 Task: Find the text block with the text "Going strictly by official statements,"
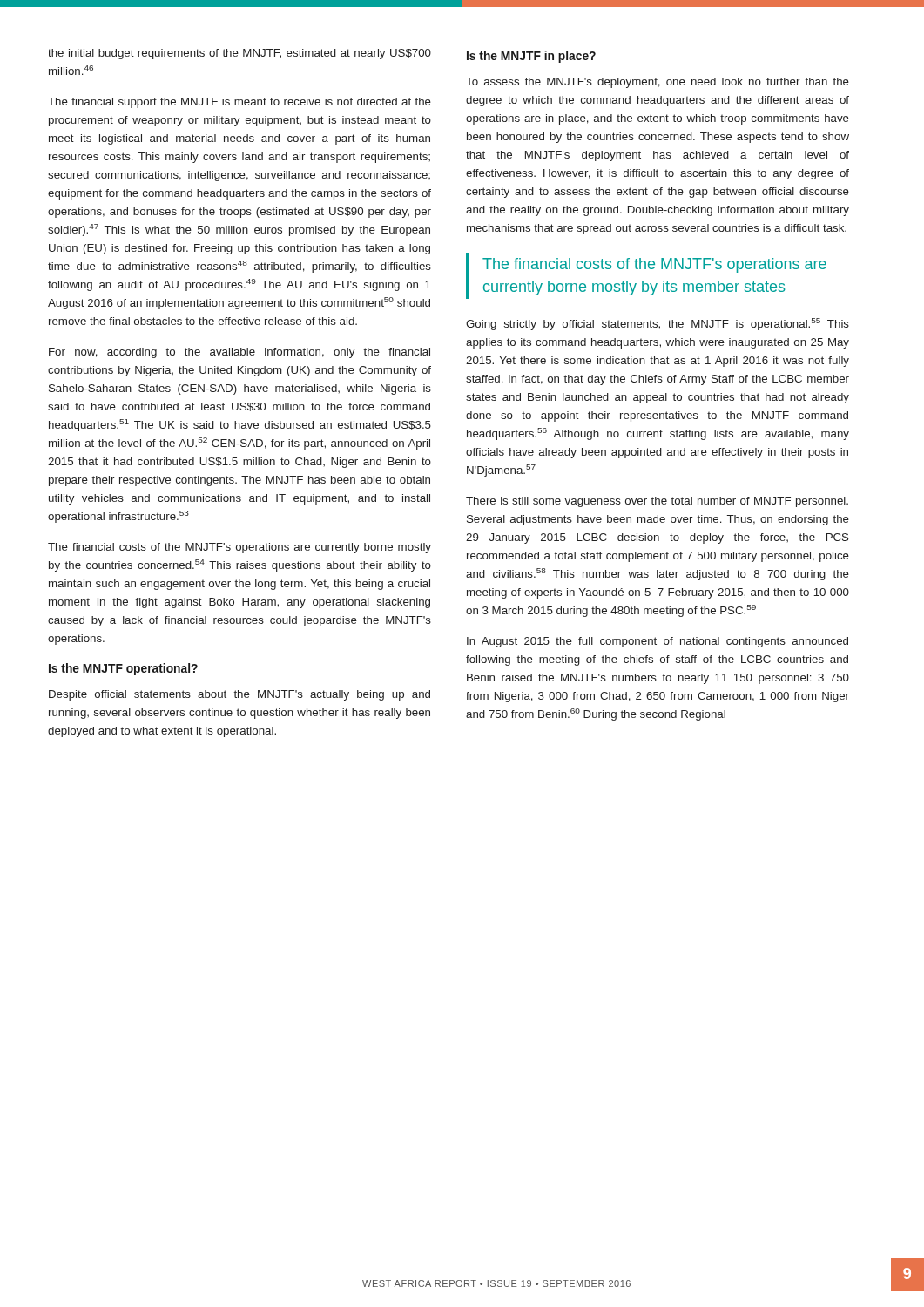(x=657, y=397)
